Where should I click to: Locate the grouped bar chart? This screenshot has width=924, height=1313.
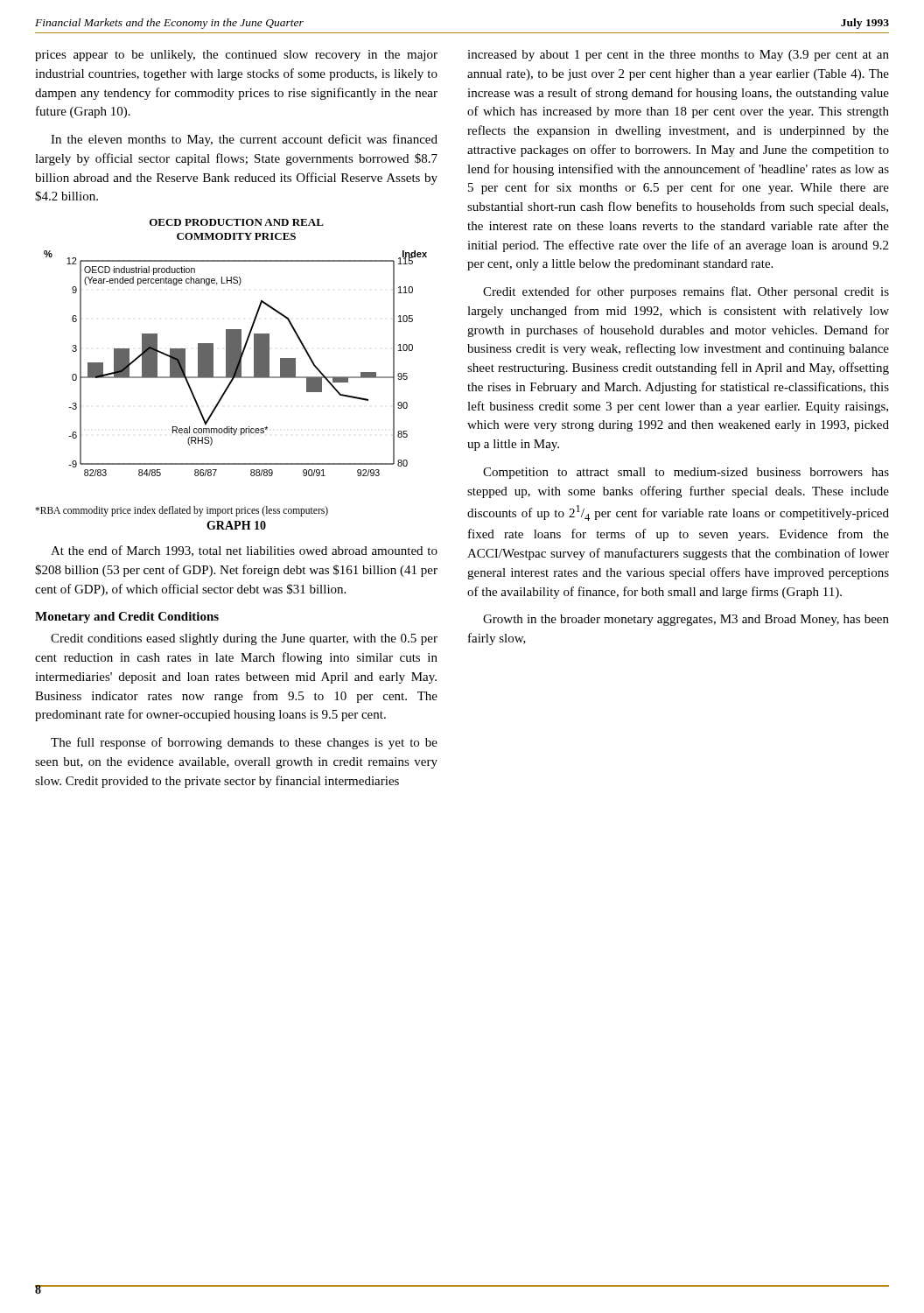click(236, 359)
